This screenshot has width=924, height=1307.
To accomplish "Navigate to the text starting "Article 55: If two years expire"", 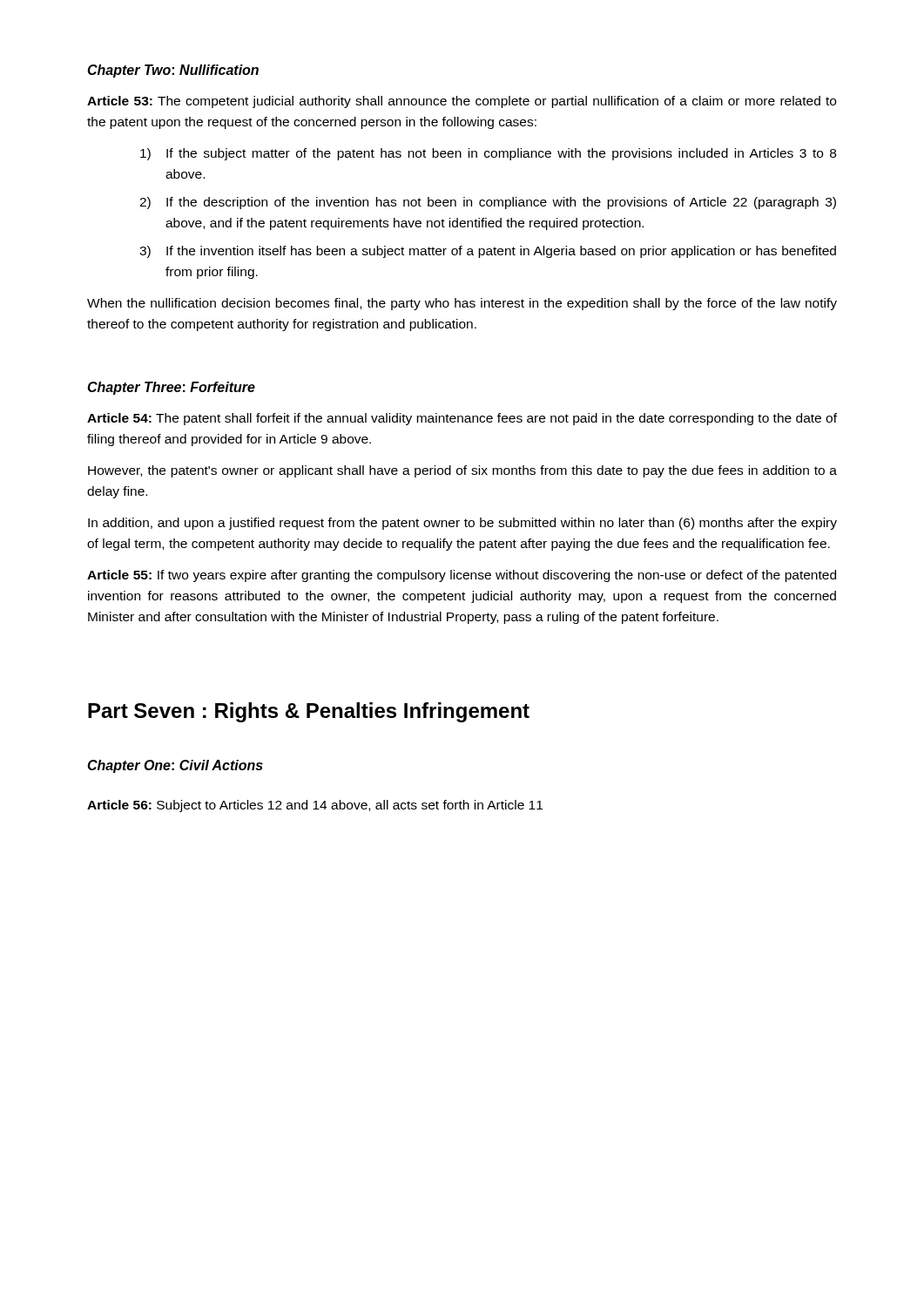I will [x=462, y=596].
